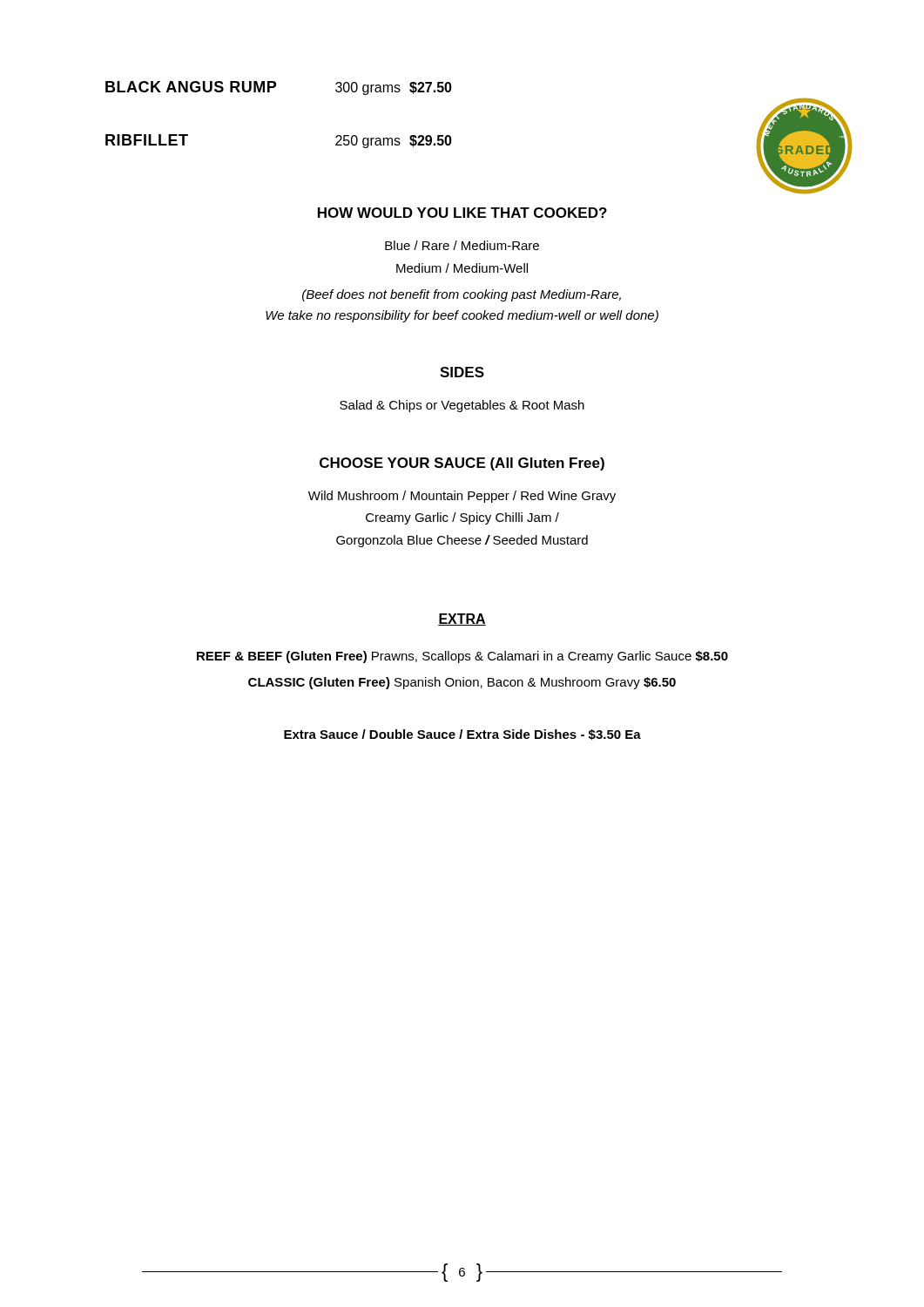Find the block on this page that starts "REEF & BEEF (Gluten"
Screen dimensions: 1307x924
pos(462,656)
